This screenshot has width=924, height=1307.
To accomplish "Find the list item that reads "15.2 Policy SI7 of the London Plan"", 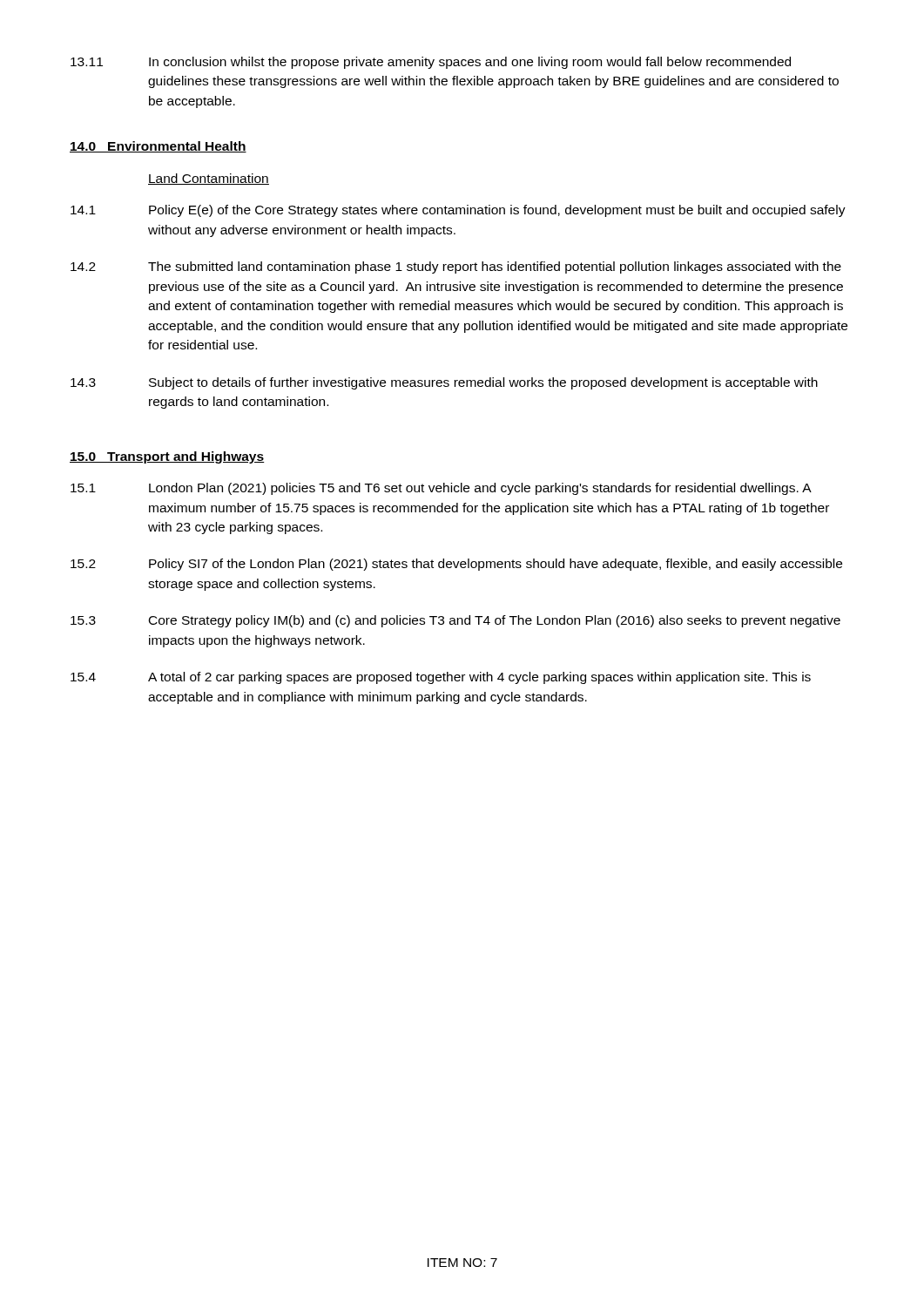I will [x=462, y=574].
